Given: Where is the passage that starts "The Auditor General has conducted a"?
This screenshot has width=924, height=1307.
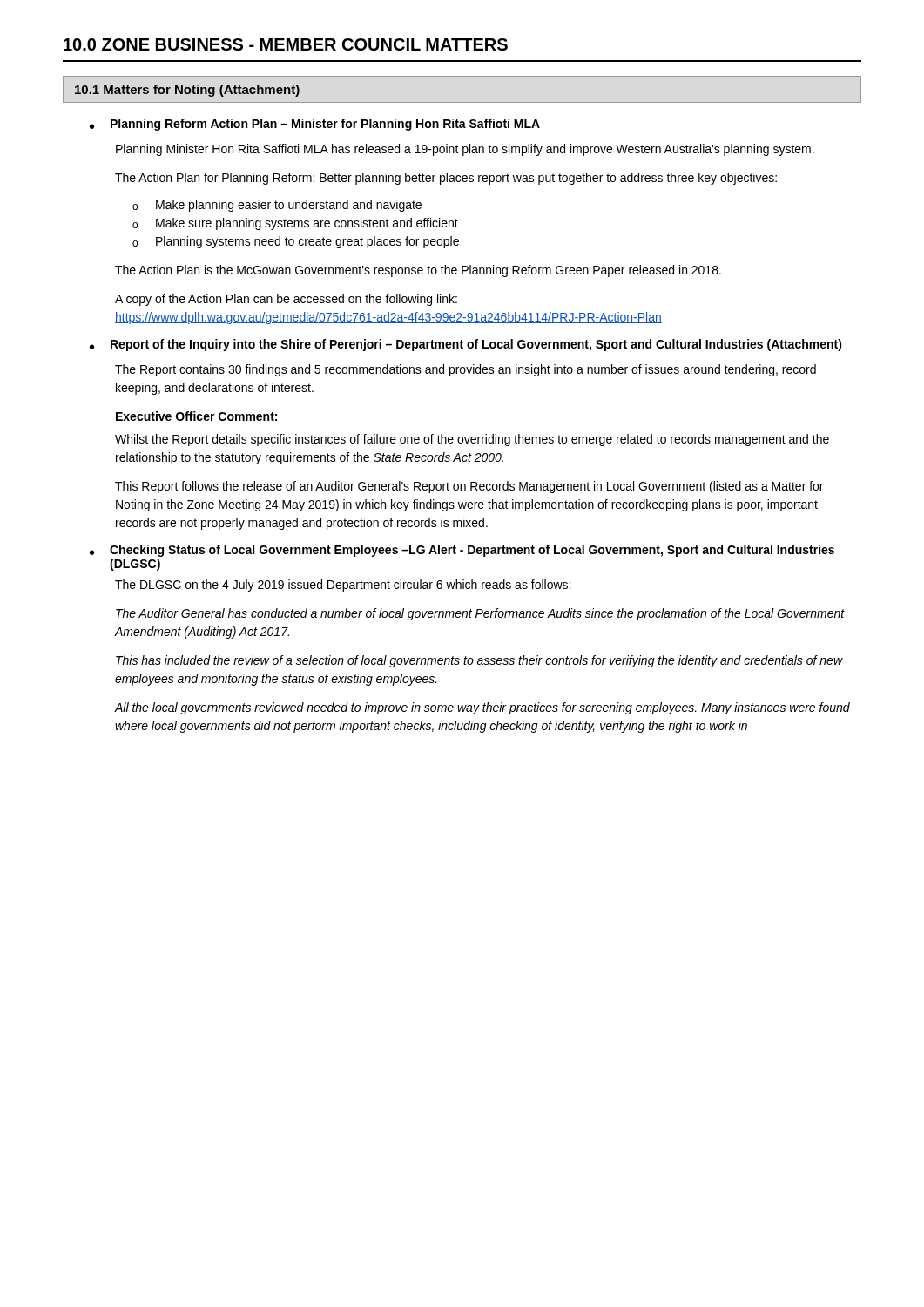Looking at the screenshot, I should (479, 623).
